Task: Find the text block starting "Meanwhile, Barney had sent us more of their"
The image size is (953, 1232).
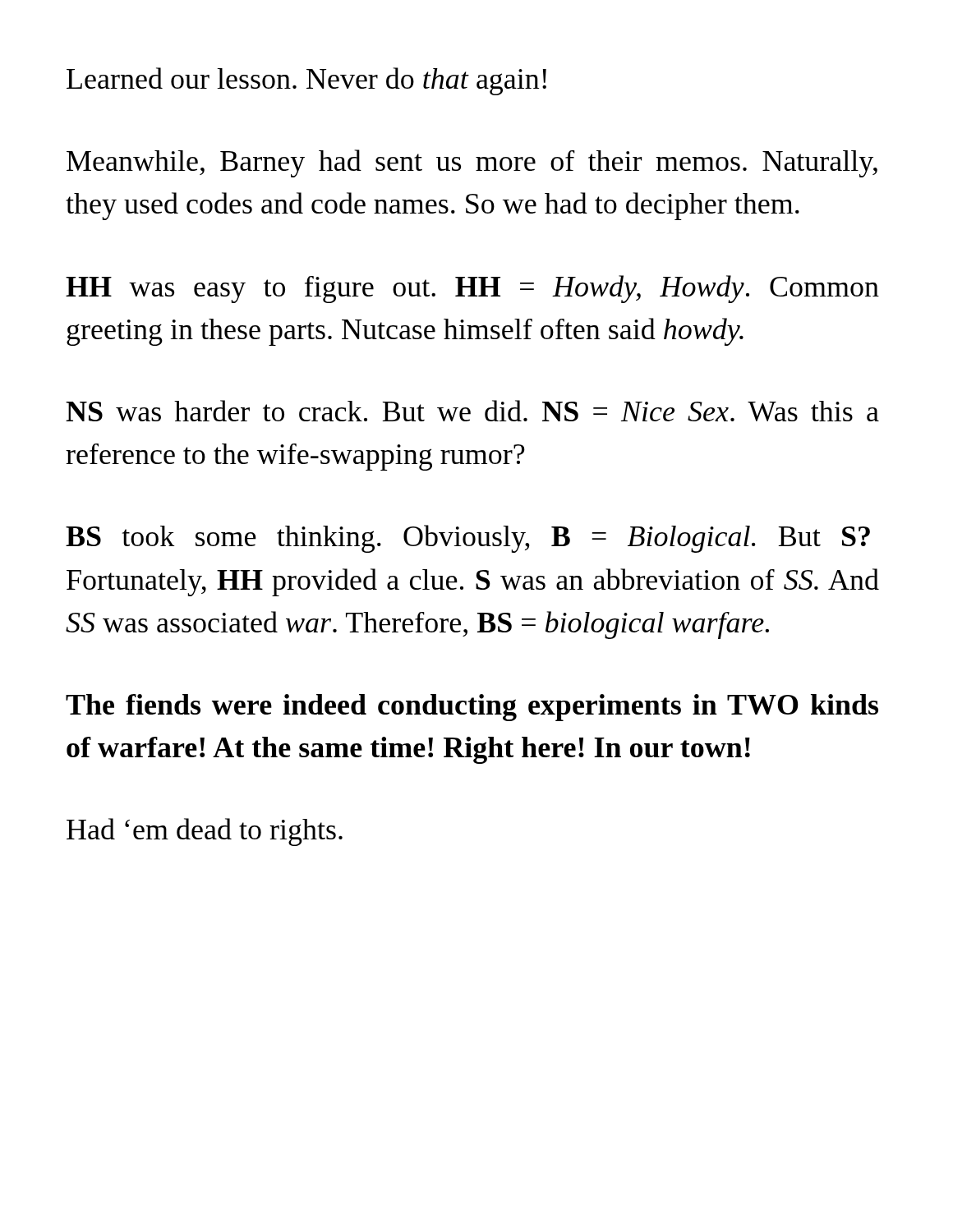Action: coord(472,183)
